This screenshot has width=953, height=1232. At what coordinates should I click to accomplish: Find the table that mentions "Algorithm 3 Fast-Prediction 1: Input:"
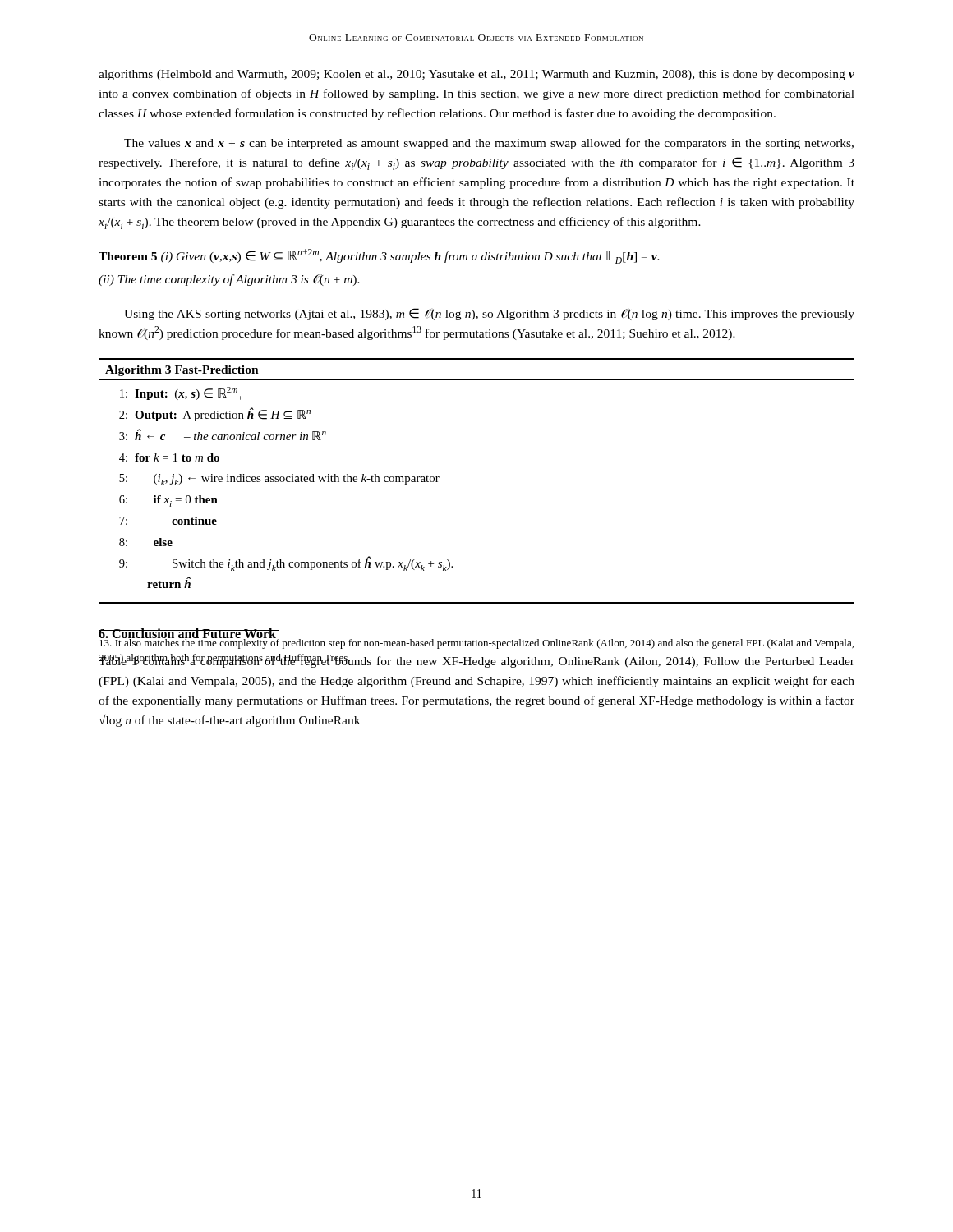tap(476, 481)
